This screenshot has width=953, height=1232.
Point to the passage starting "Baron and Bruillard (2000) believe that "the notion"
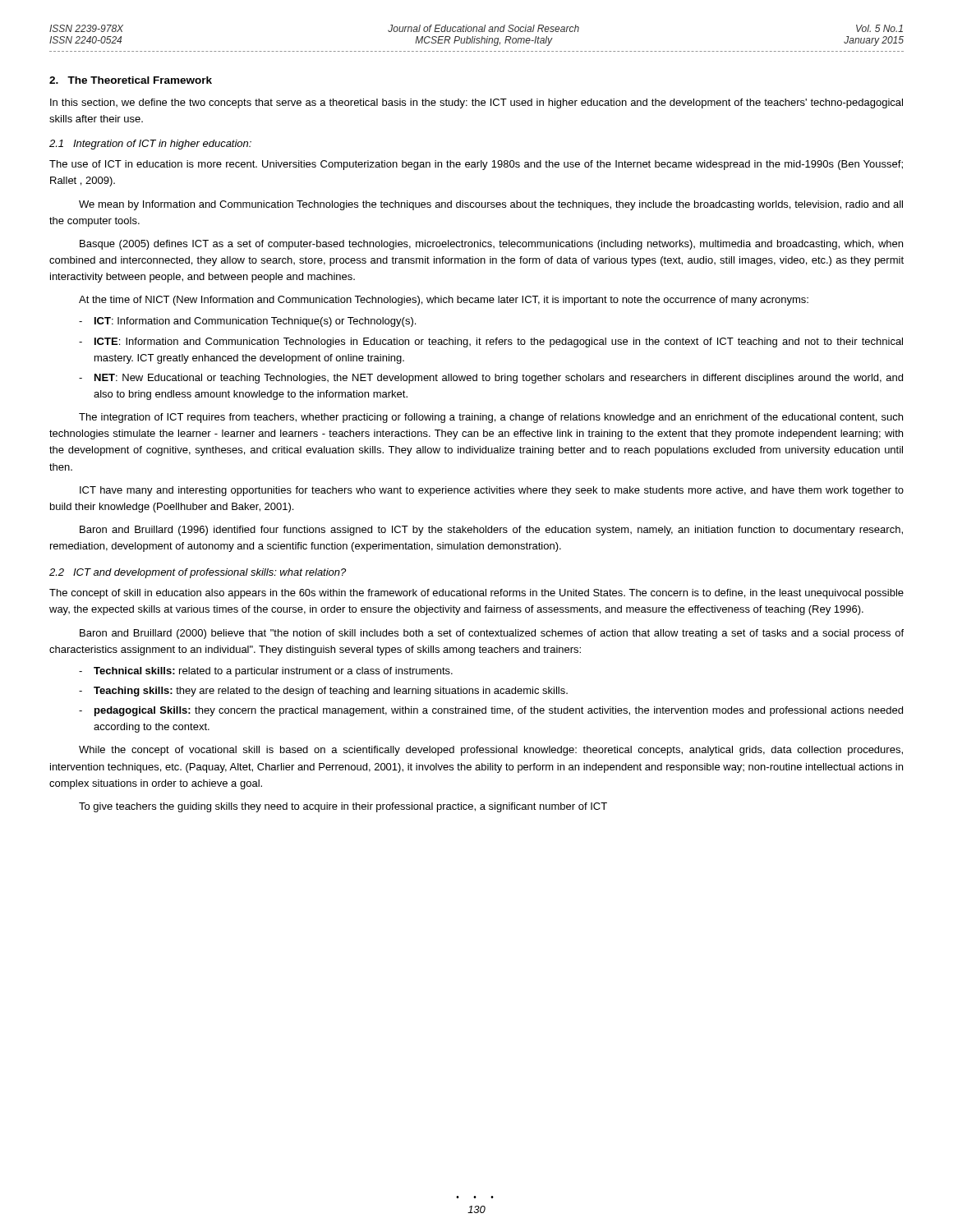(476, 641)
